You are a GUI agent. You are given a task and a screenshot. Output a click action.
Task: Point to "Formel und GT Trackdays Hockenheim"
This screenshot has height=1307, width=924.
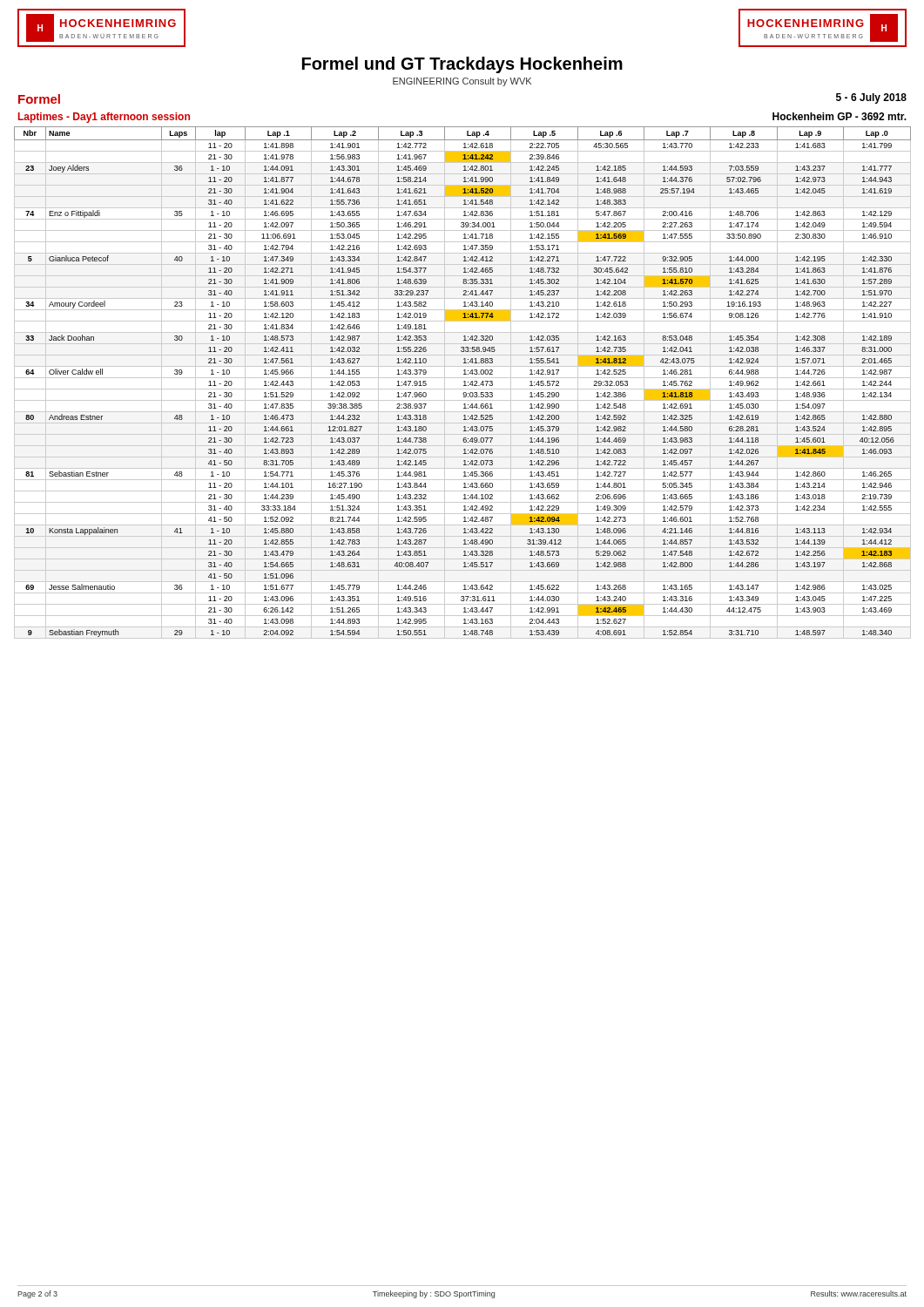pos(462,64)
